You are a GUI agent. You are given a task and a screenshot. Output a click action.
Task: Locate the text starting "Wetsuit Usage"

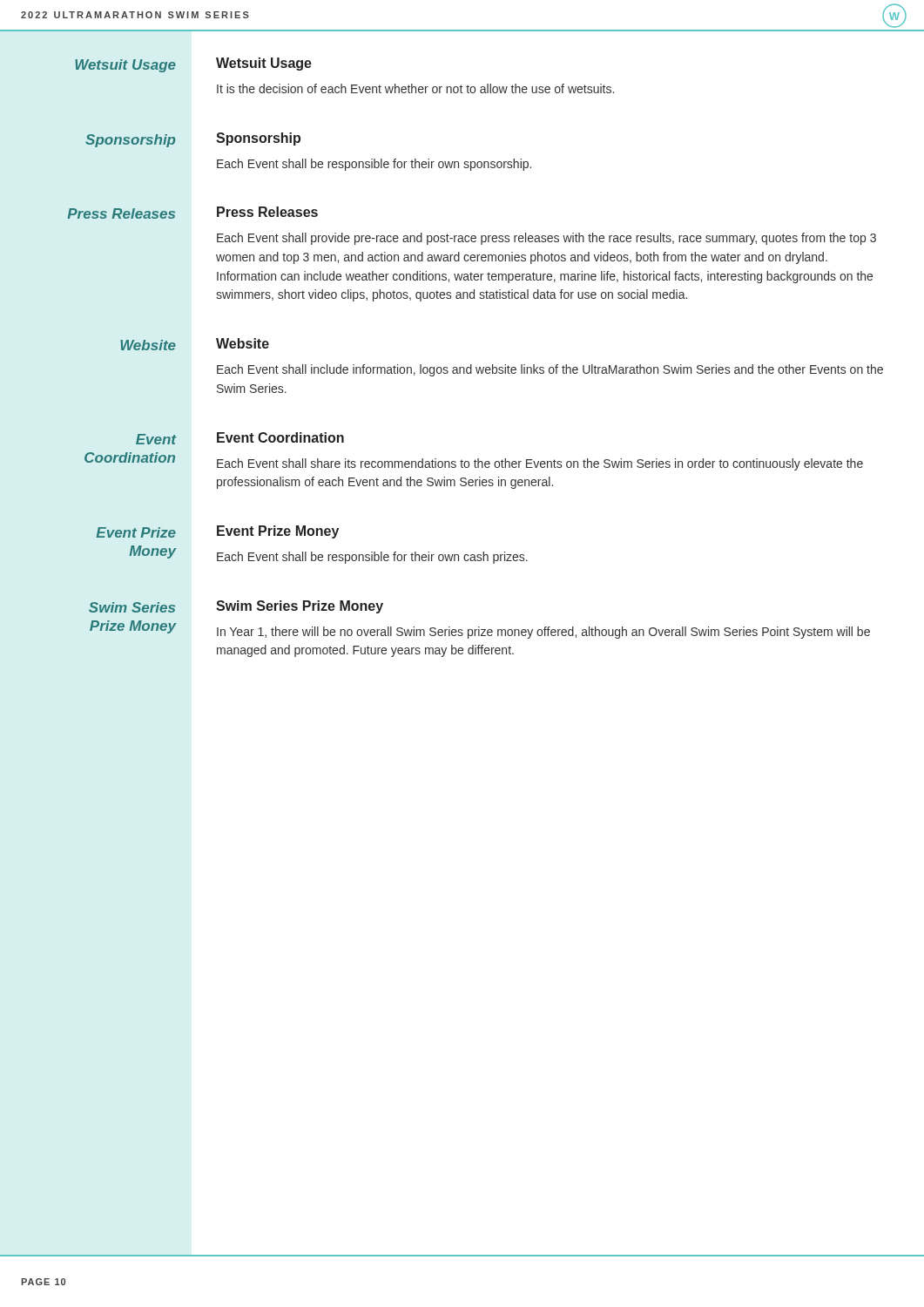pos(125,65)
